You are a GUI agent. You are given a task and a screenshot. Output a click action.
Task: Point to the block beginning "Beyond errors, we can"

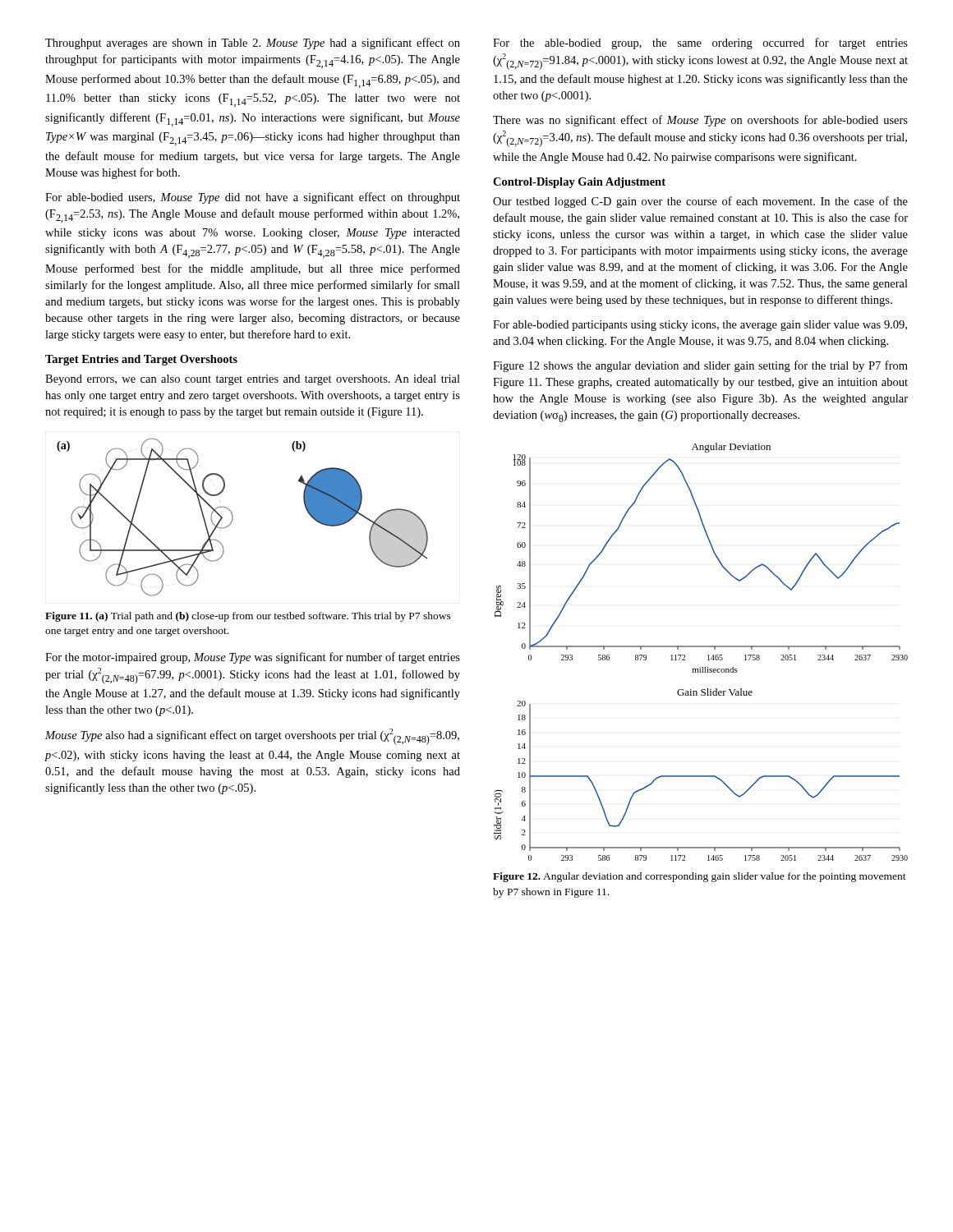(x=253, y=395)
